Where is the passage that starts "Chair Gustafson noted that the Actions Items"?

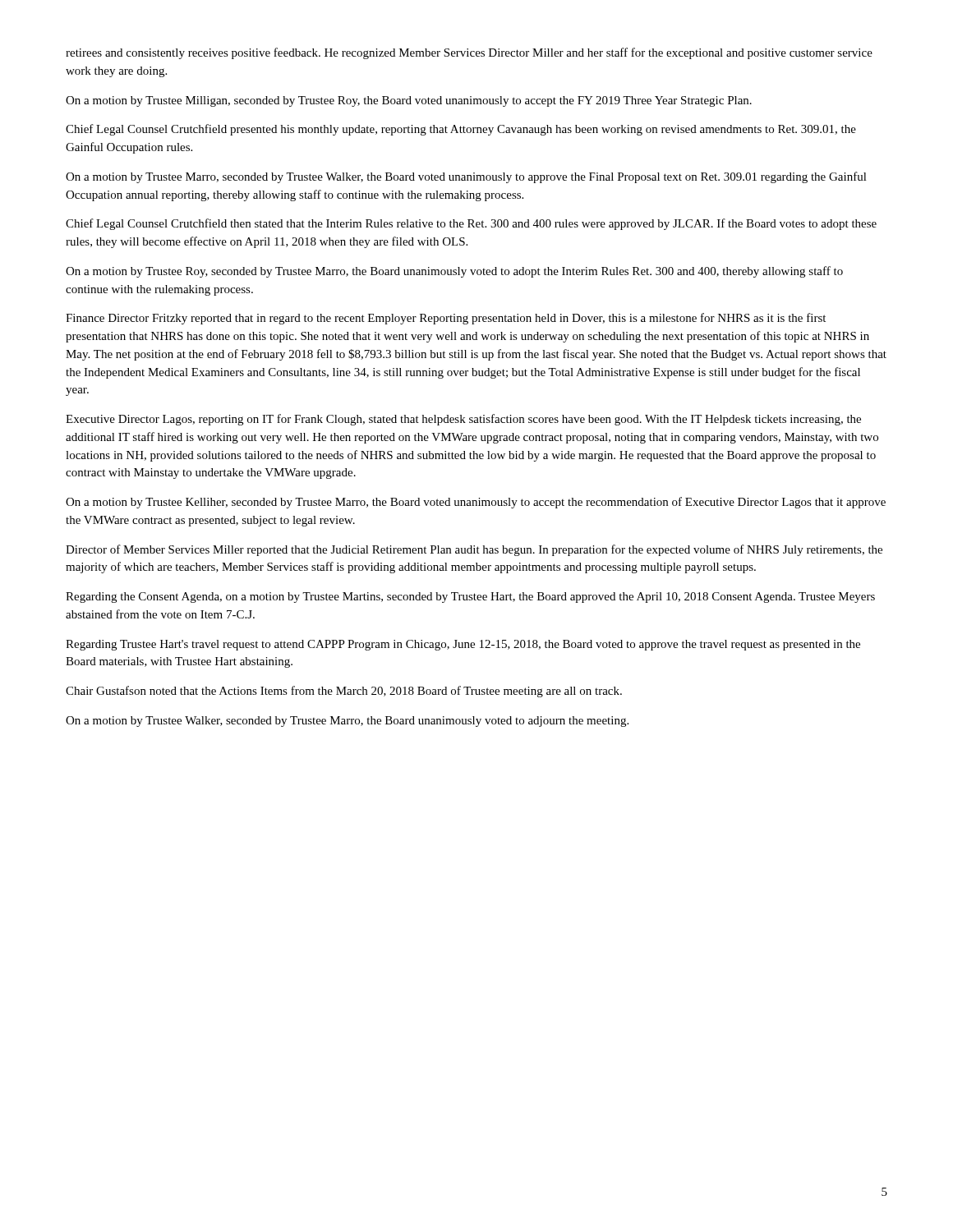click(344, 691)
